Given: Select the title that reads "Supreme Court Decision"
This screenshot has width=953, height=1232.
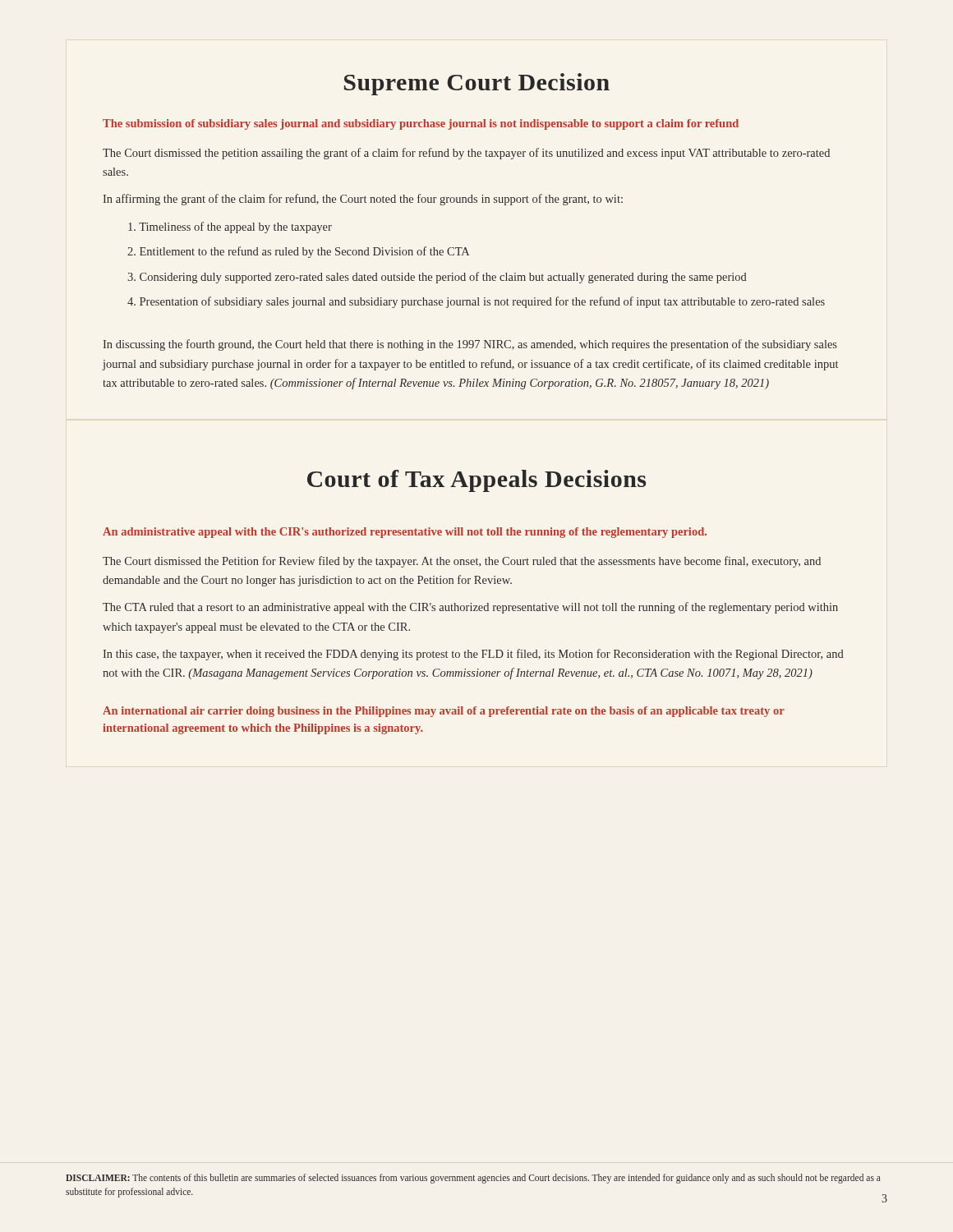Looking at the screenshot, I should (x=476, y=82).
